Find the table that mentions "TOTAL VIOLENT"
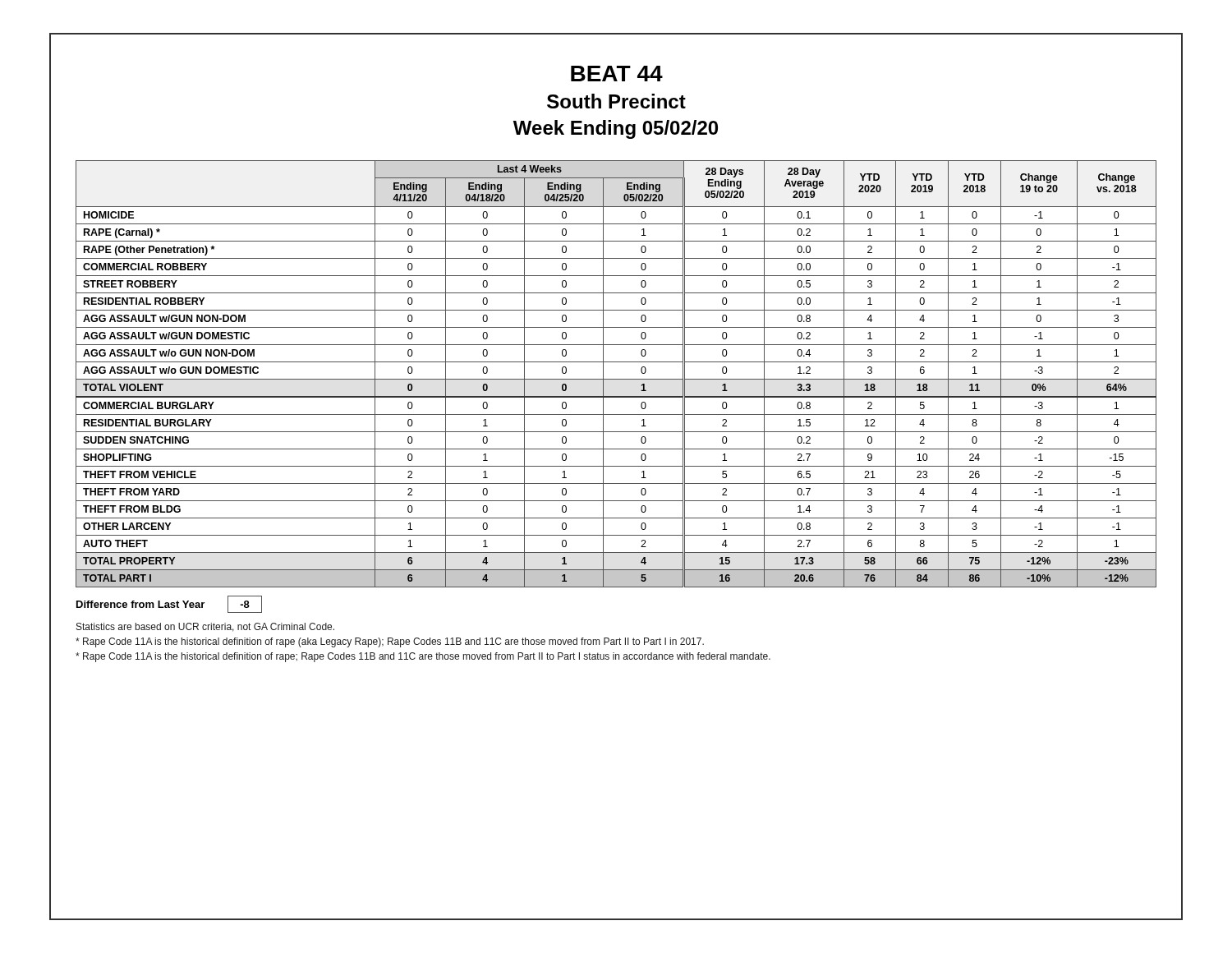 (x=616, y=374)
